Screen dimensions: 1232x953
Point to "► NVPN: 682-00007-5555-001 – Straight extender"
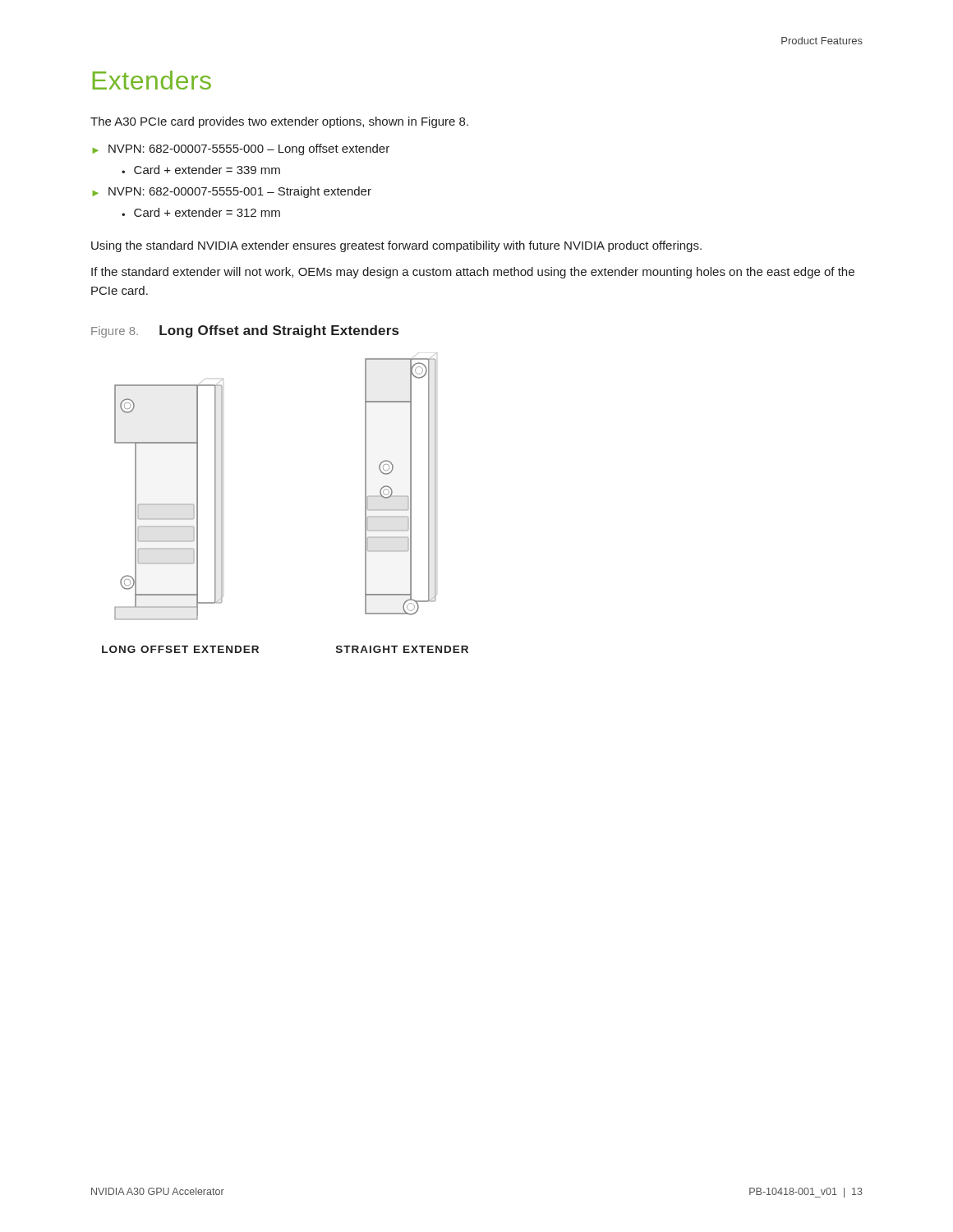pos(231,191)
